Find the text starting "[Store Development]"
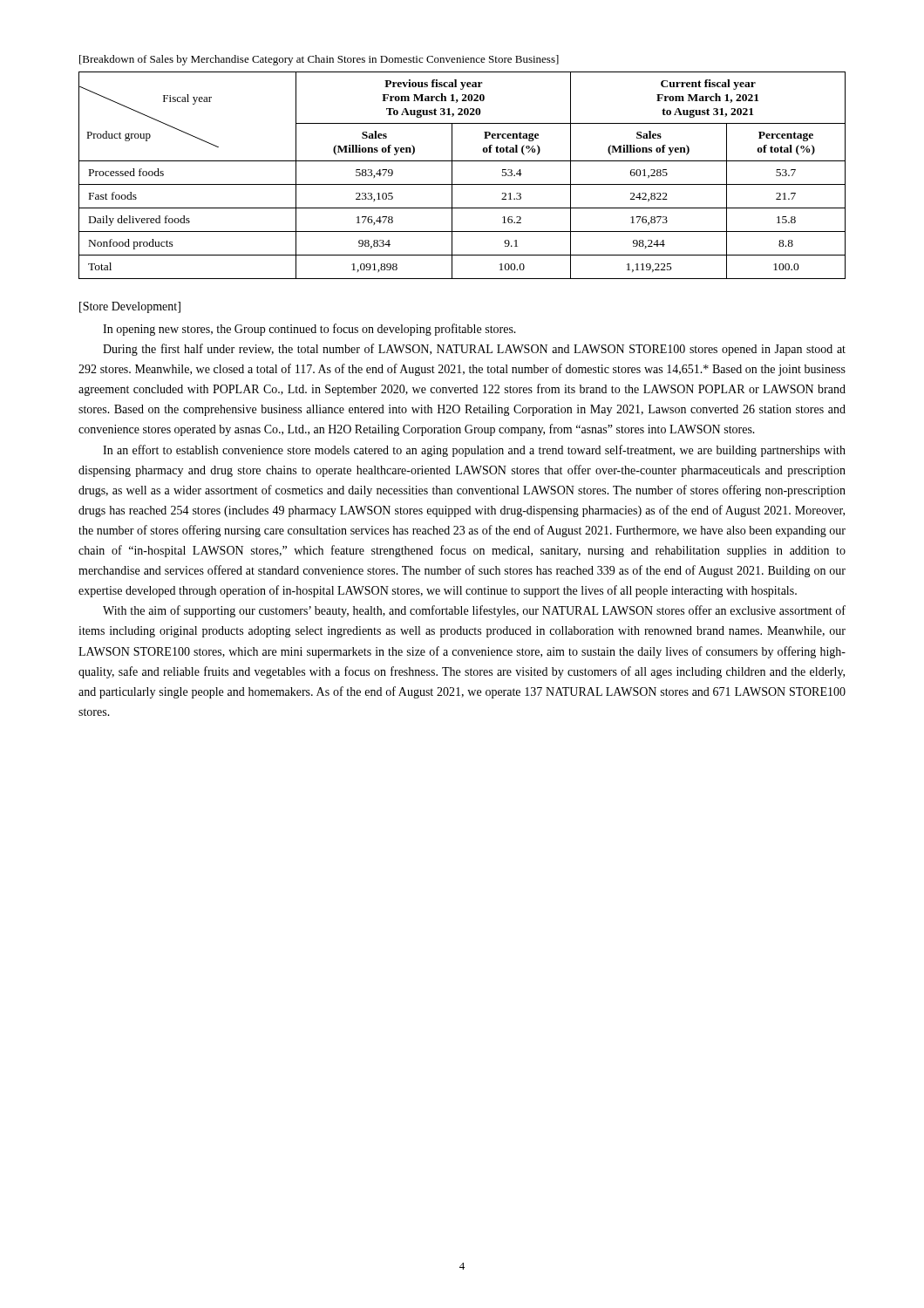The width and height of the screenshot is (924, 1308). [130, 306]
